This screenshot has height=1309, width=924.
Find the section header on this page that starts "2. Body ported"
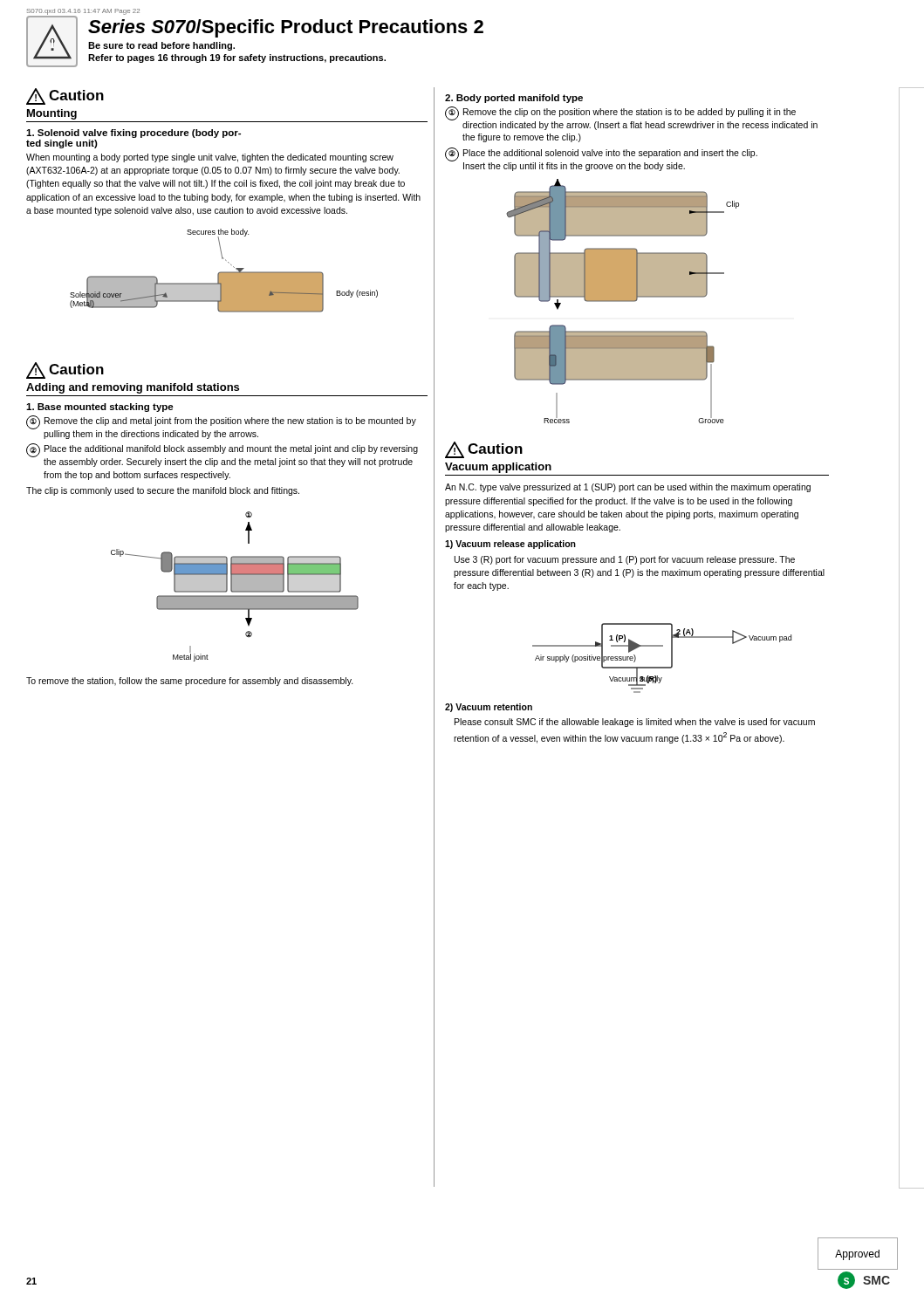pyautogui.click(x=637, y=98)
